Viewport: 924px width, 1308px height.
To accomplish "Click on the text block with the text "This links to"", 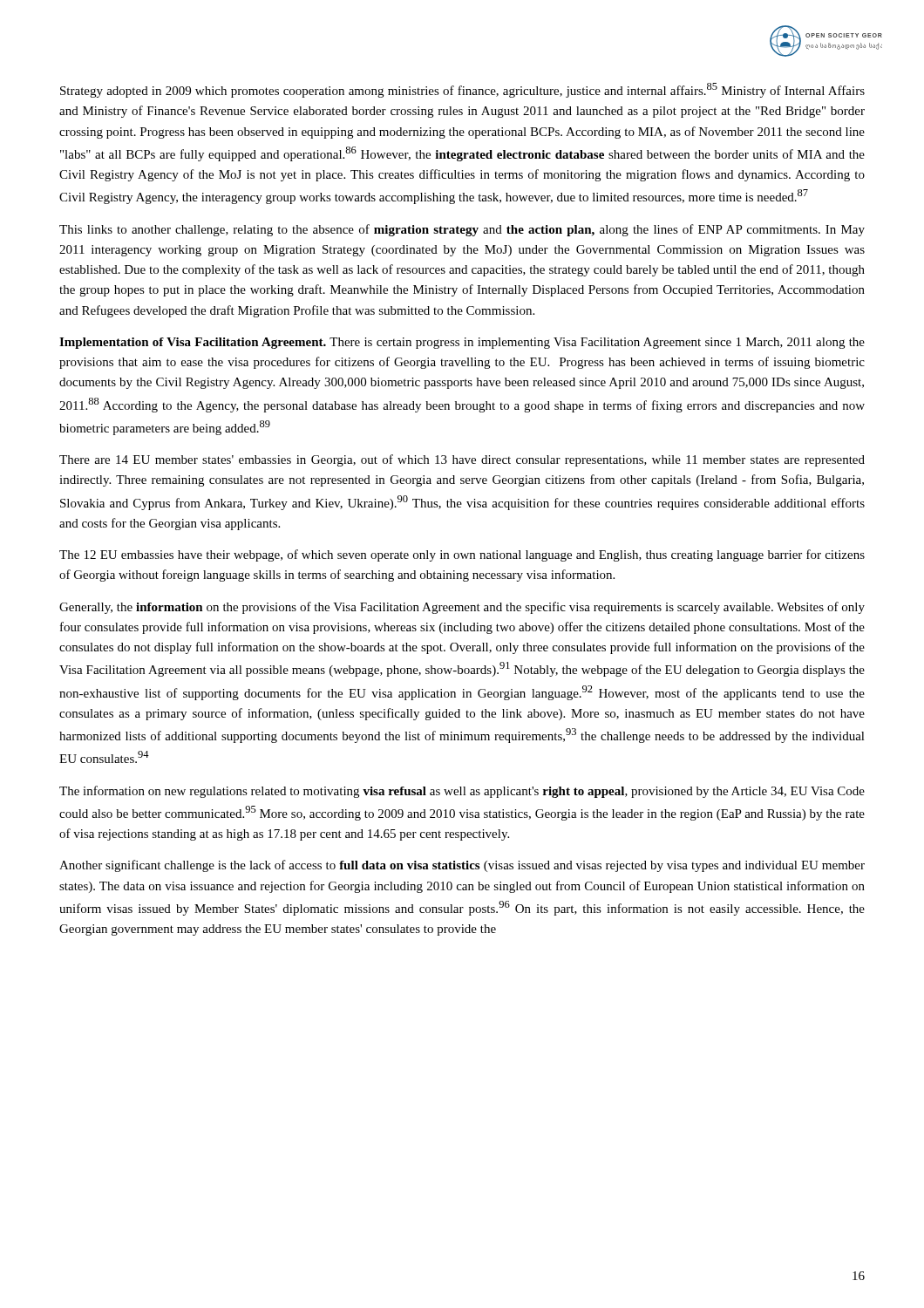I will coord(462,269).
